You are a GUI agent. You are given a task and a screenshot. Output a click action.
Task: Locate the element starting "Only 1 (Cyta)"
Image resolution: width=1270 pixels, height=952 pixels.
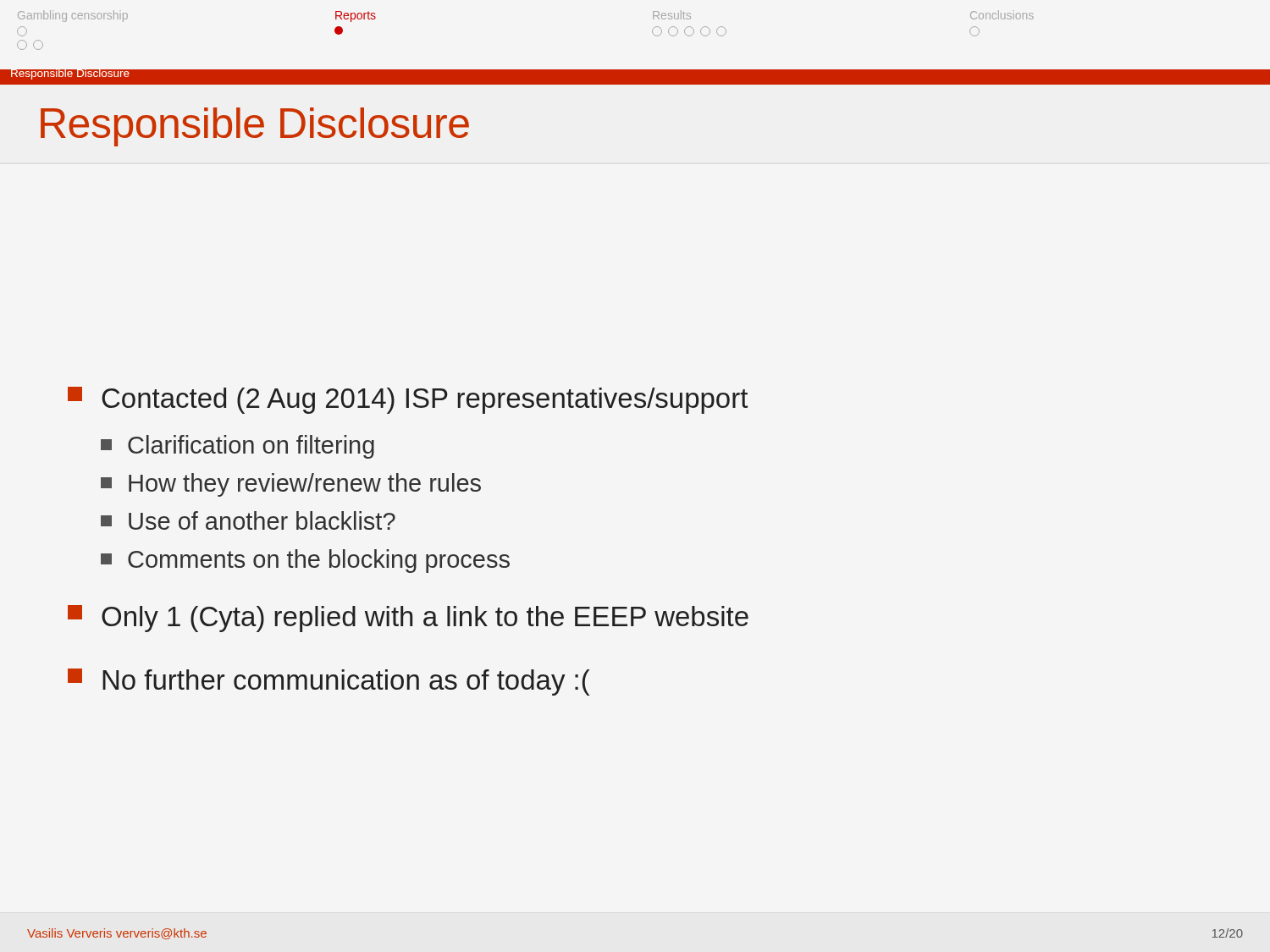409,617
